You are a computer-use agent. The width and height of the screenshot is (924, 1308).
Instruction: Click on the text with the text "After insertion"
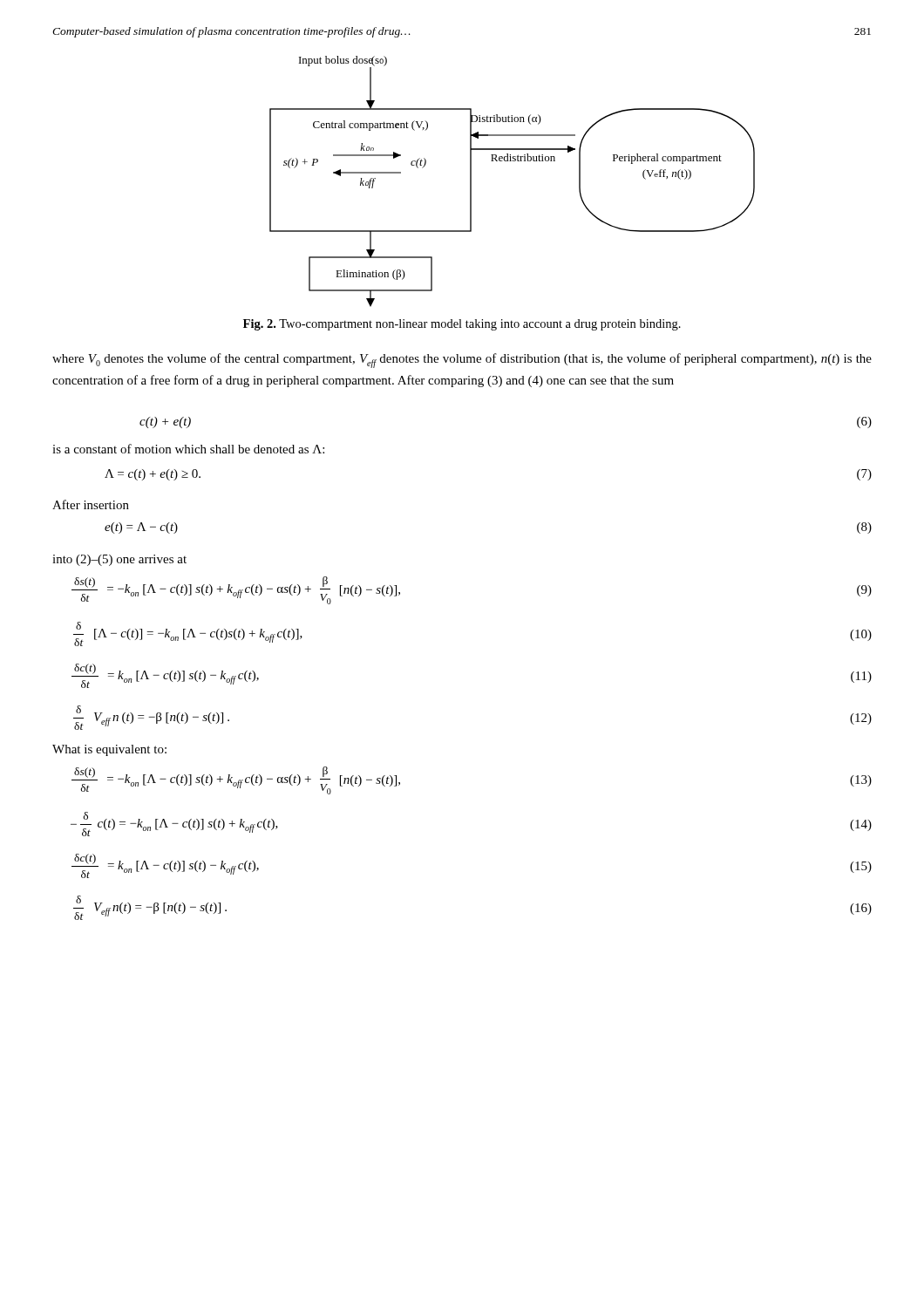click(91, 505)
